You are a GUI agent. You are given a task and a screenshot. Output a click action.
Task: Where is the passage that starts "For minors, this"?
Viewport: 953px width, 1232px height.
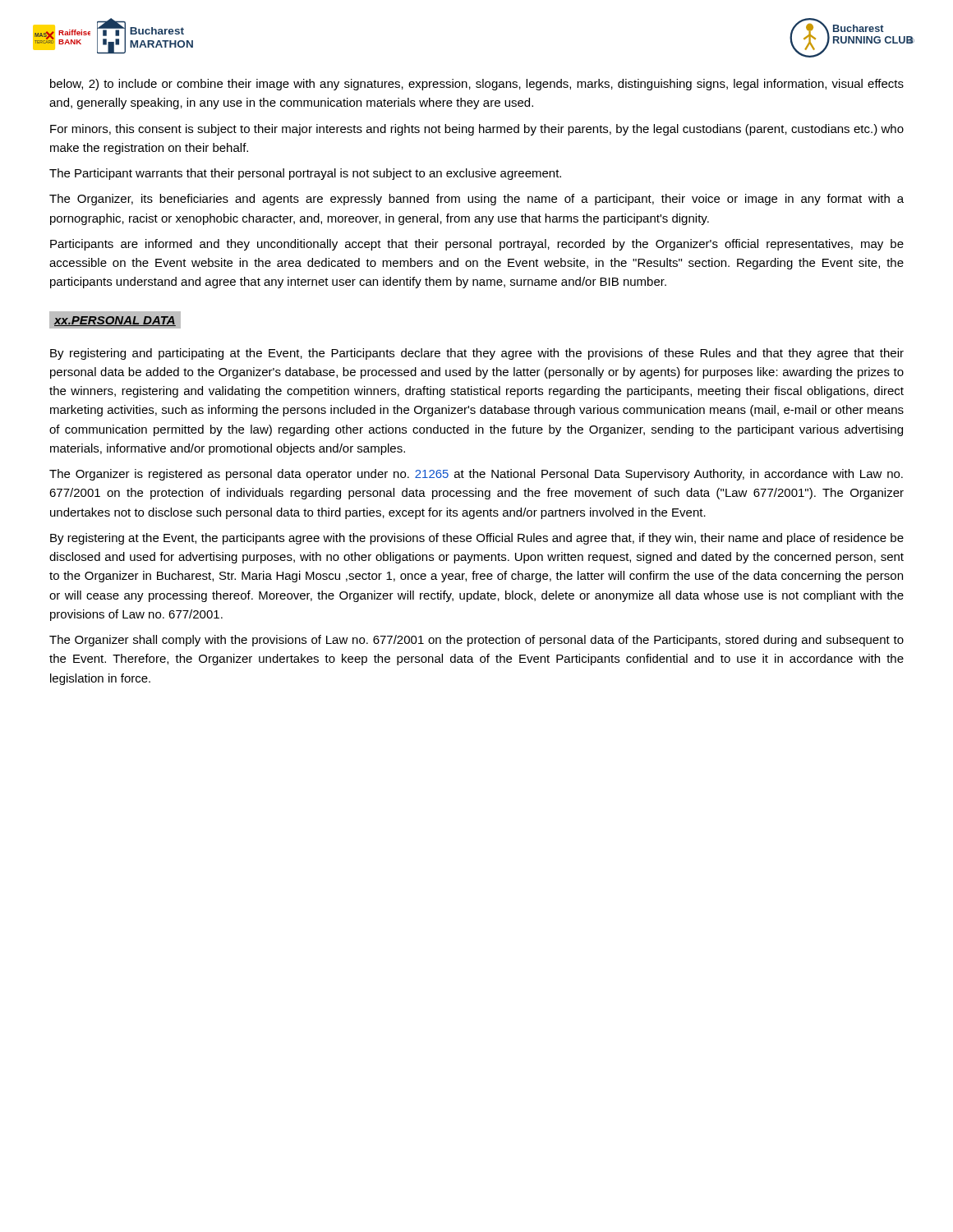[x=476, y=138]
